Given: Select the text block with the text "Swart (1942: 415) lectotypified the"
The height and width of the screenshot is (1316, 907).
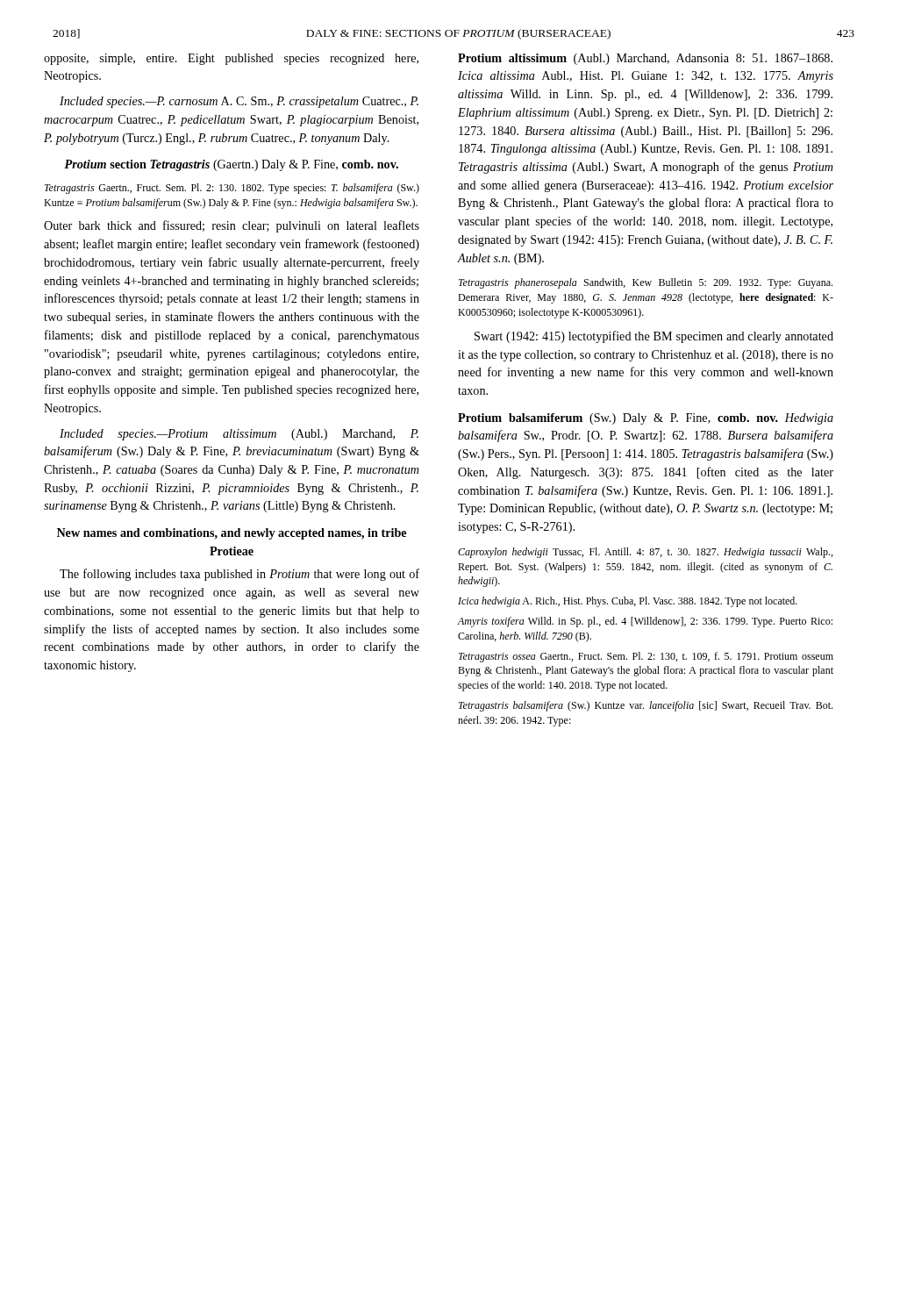Looking at the screenshot, I should (646, 363).
